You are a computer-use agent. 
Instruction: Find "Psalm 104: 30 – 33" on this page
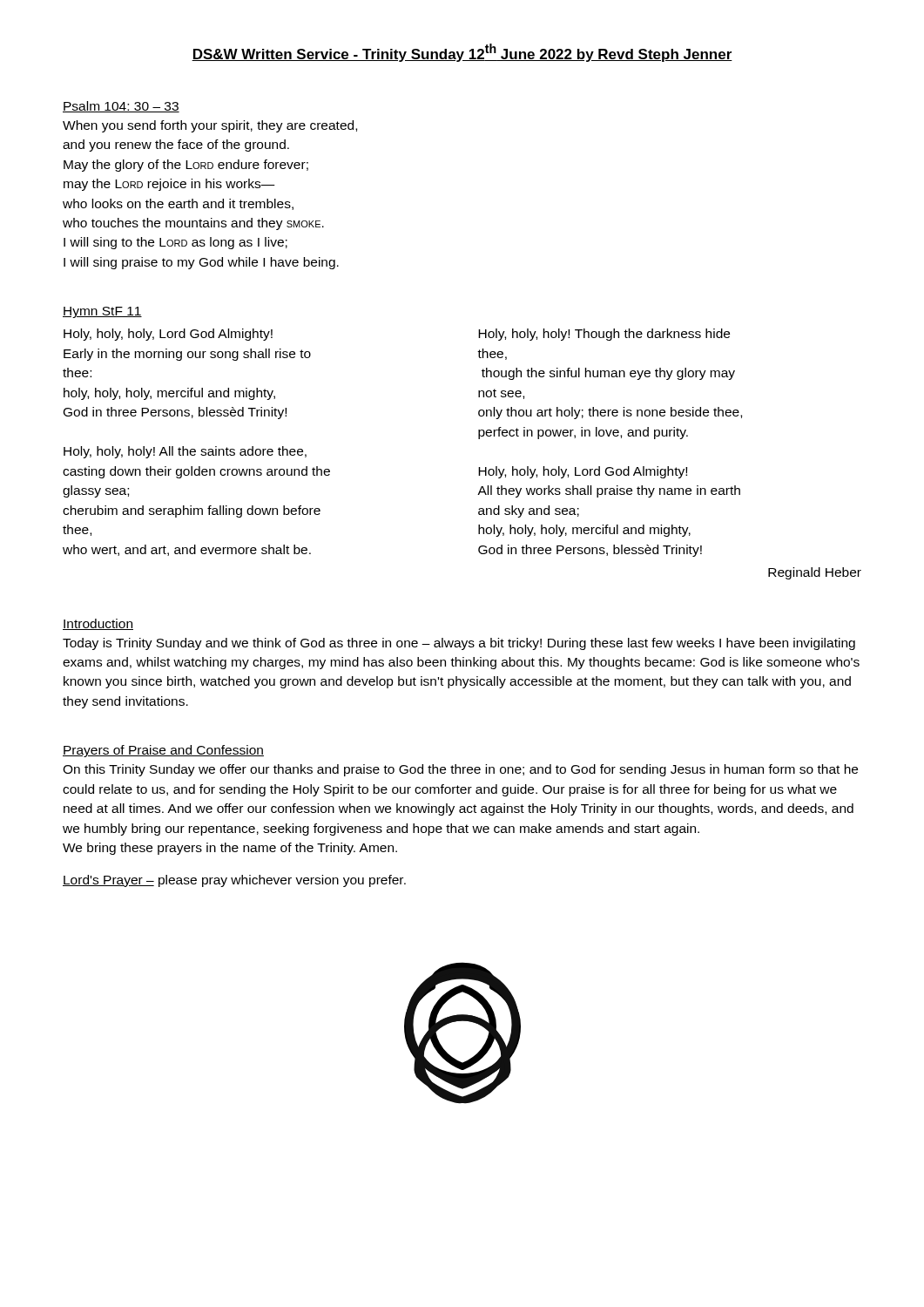click(121, 106)
